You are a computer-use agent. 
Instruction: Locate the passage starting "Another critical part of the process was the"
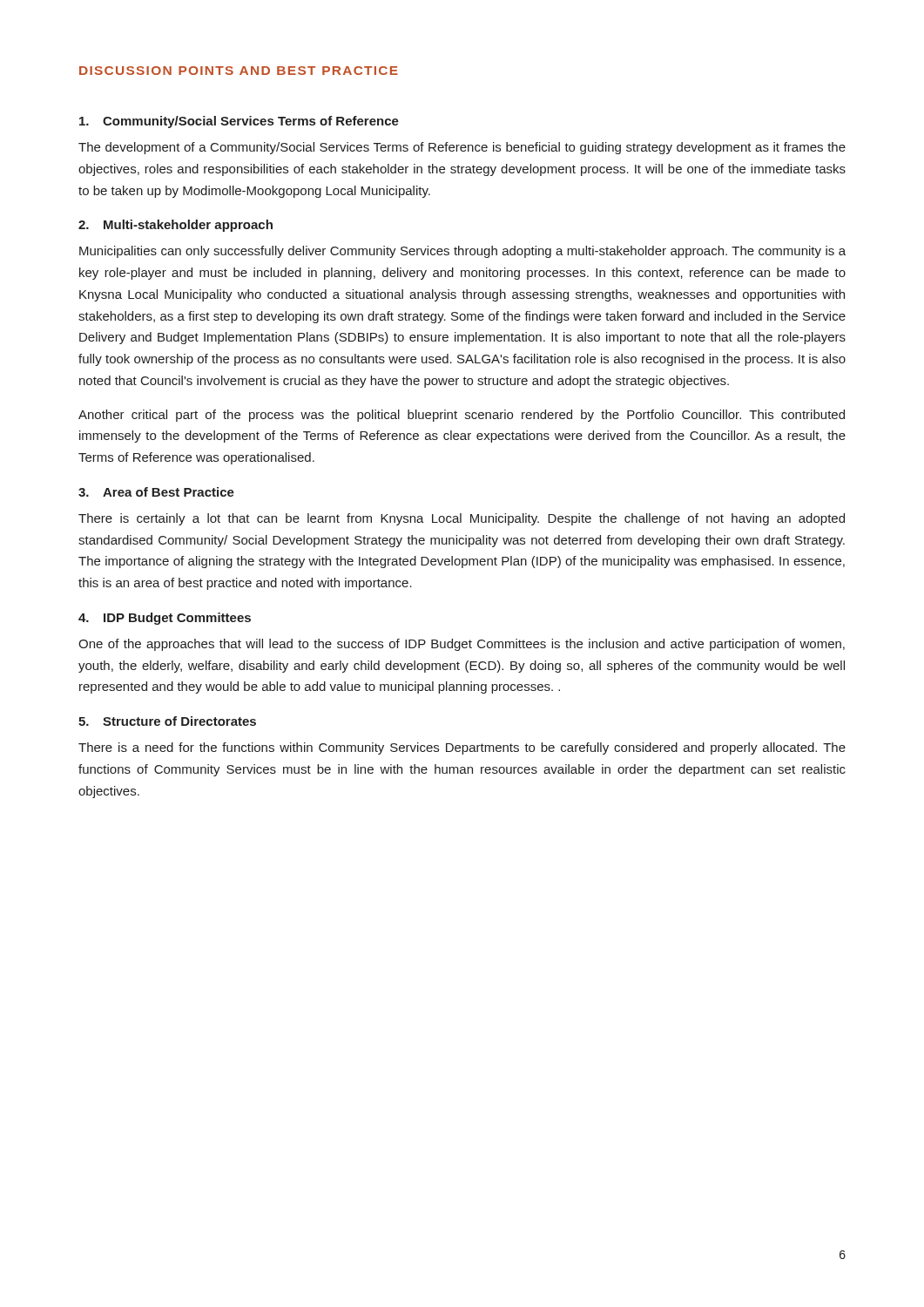(x=462, y=435)
